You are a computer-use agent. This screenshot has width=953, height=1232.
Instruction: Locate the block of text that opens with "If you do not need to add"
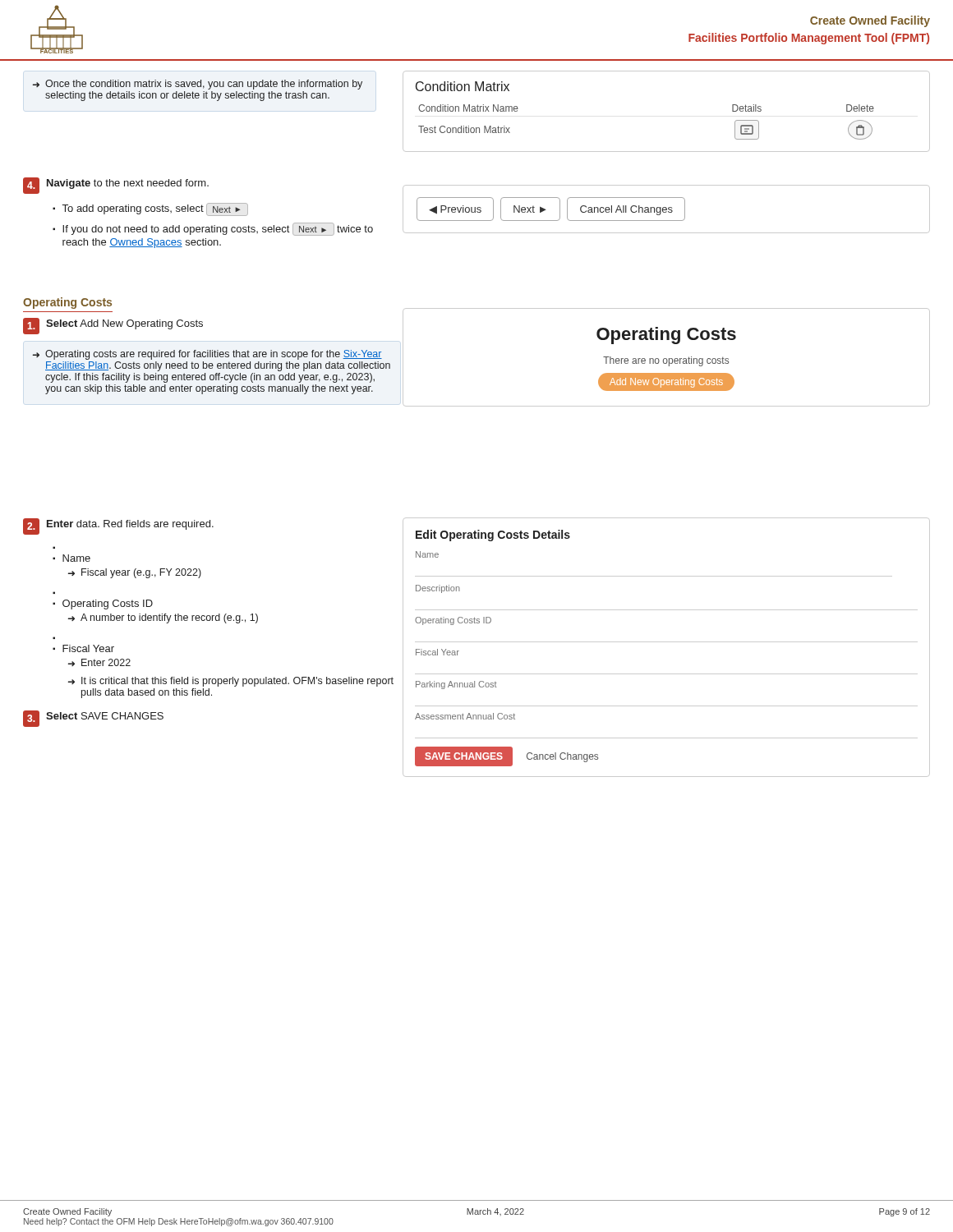[x=231, y=235]
